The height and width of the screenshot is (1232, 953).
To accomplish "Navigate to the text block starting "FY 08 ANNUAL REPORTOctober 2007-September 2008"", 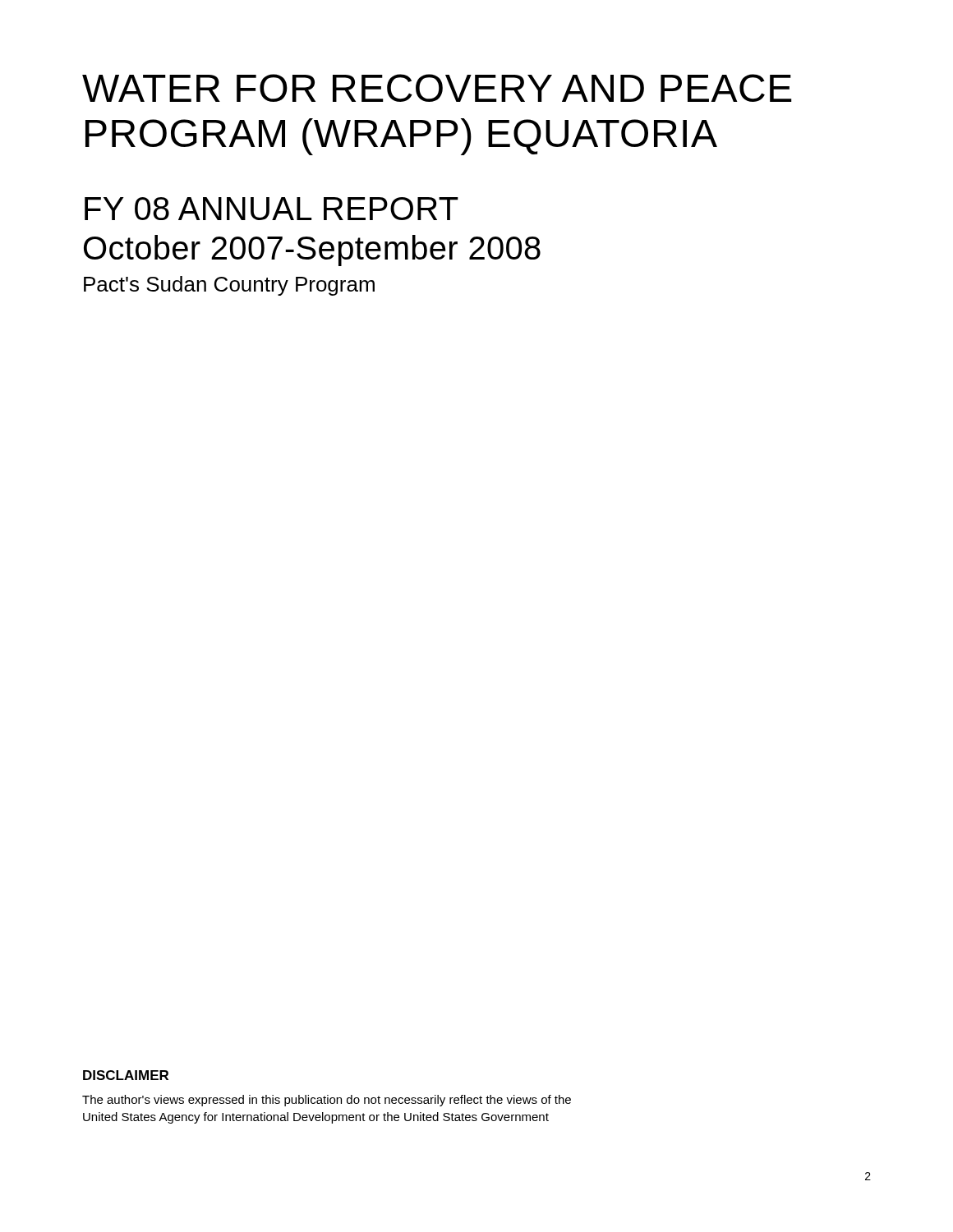I will click(476, 244).
